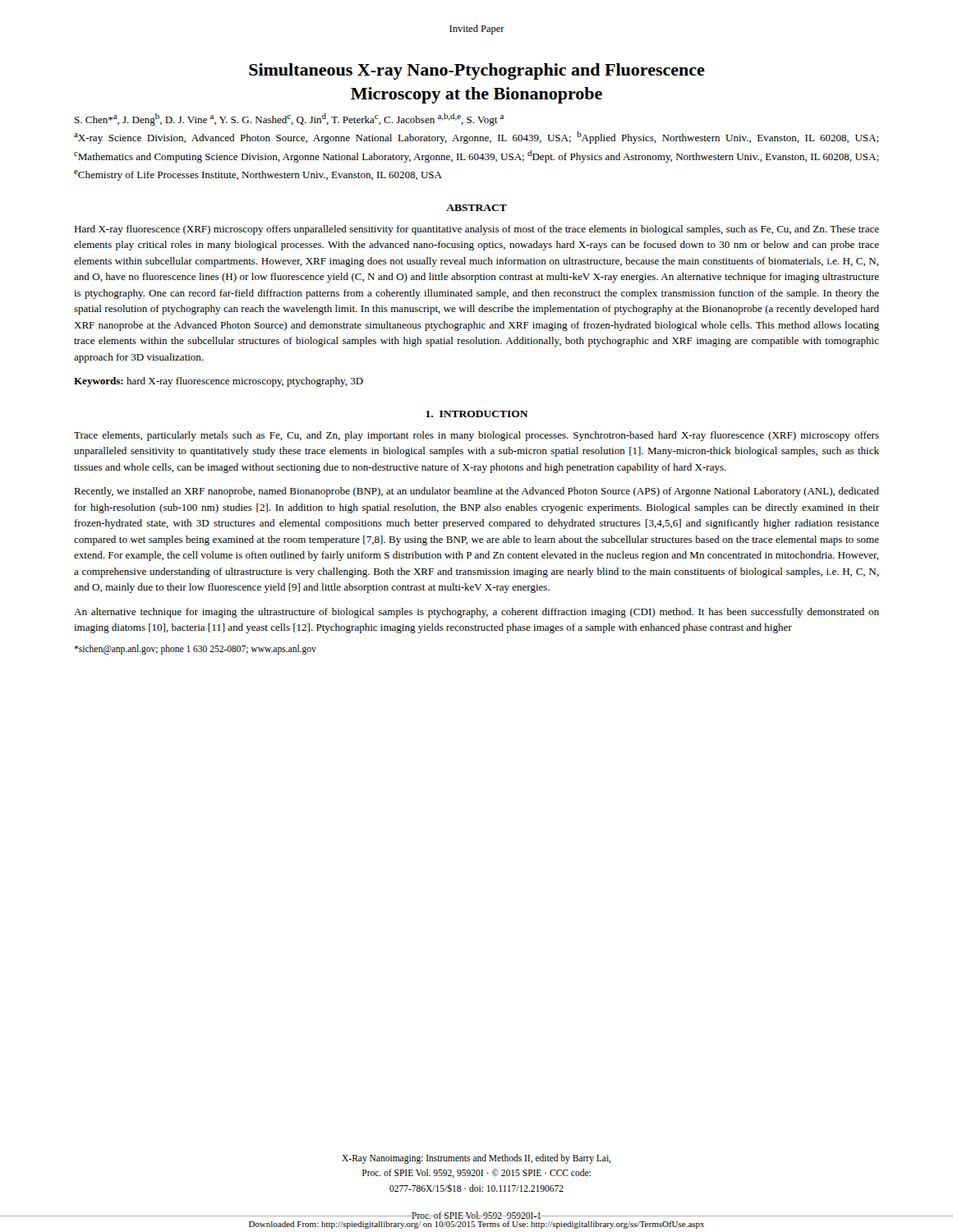Find the title that reads "Simultaneous X-ray Nano-Ptychographic and FluorescenceMicroscopy at the Bionanoprobe"
The width and height of the screenshot is (953, 1232).
click(476, 82)
